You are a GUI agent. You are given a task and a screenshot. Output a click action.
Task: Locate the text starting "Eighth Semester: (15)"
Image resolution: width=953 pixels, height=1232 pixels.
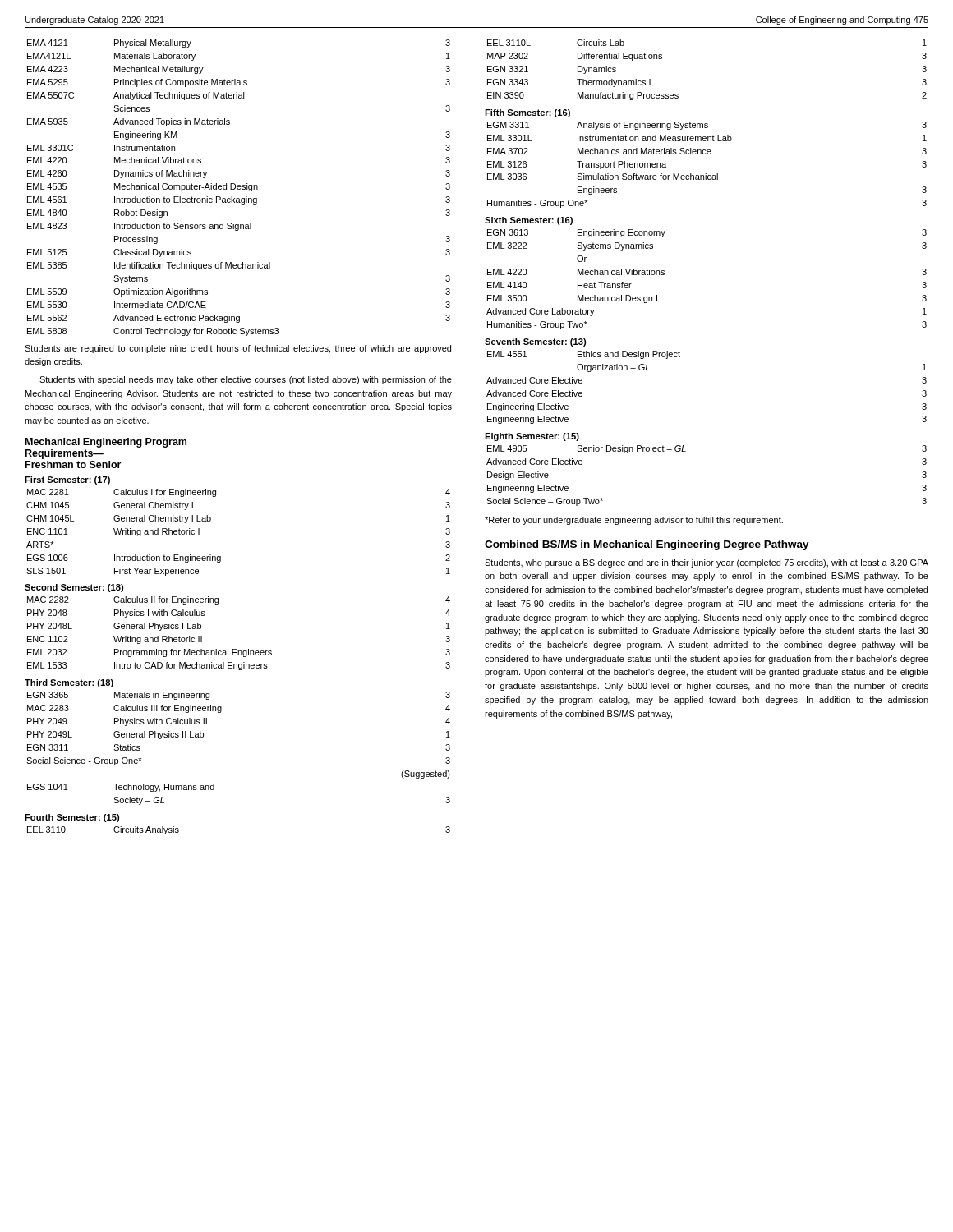[x=532, y=436]
